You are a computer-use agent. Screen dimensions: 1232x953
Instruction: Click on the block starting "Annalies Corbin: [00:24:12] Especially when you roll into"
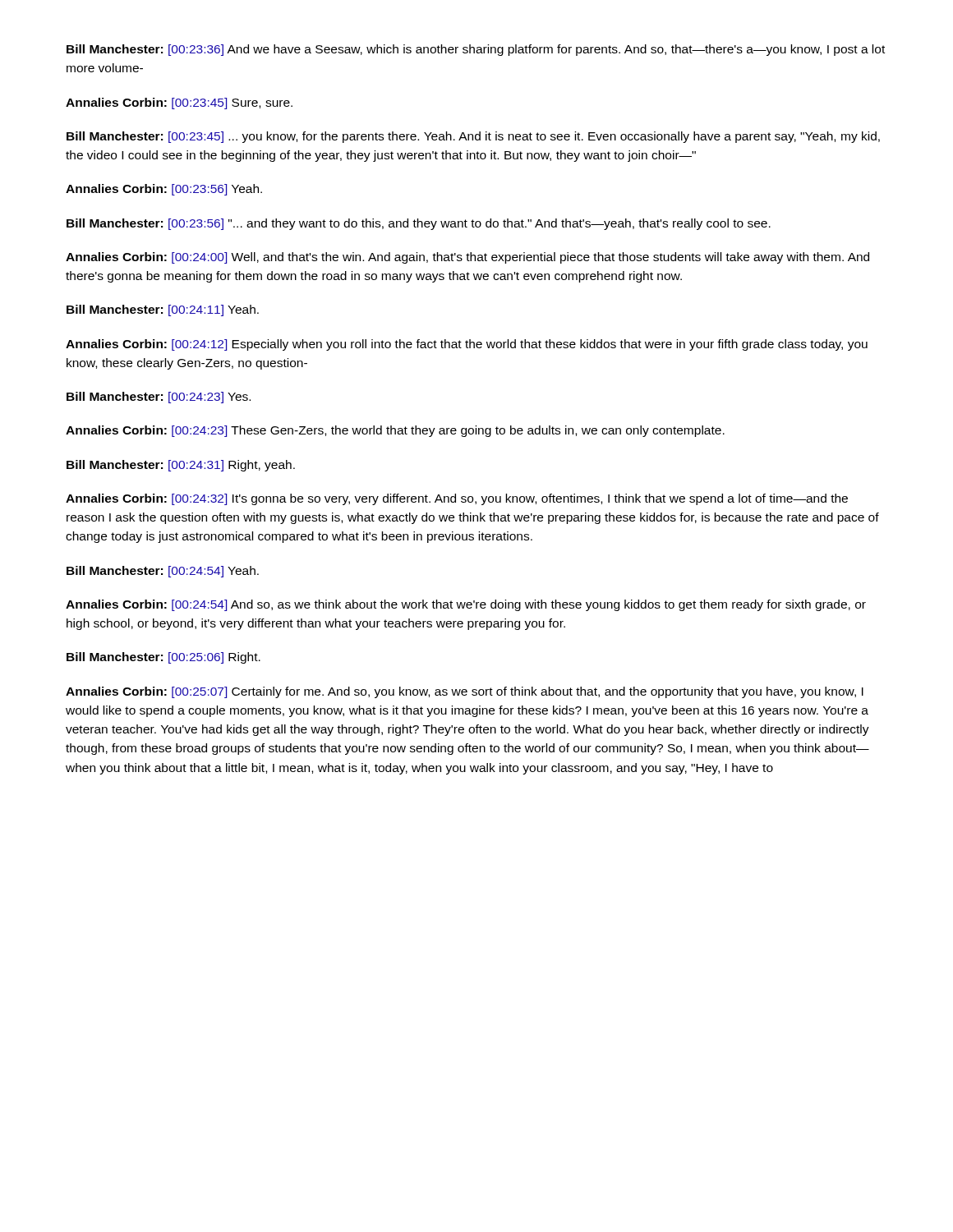point(467,353)
